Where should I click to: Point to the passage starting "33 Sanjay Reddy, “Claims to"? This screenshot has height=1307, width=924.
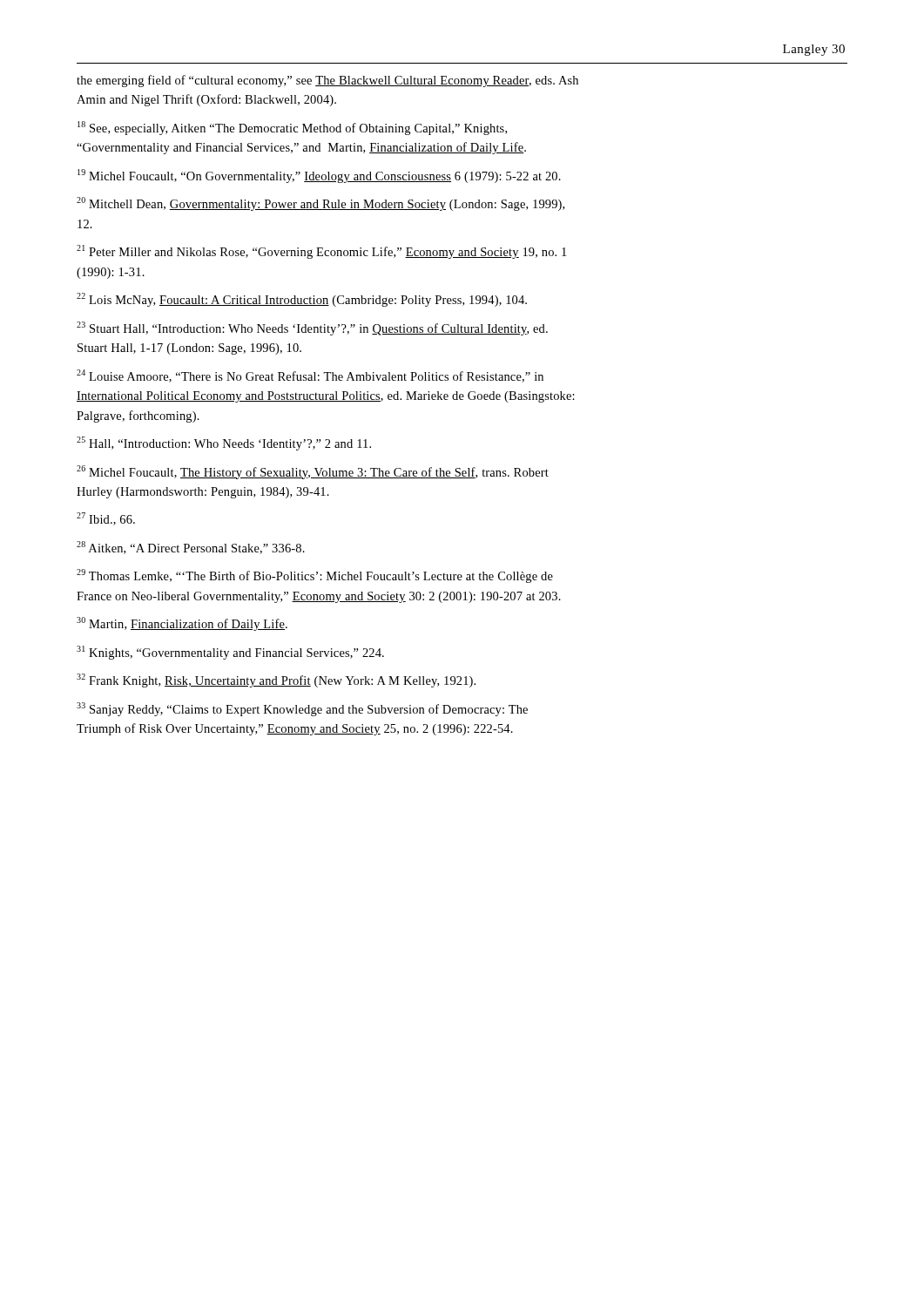coord(462,719)
